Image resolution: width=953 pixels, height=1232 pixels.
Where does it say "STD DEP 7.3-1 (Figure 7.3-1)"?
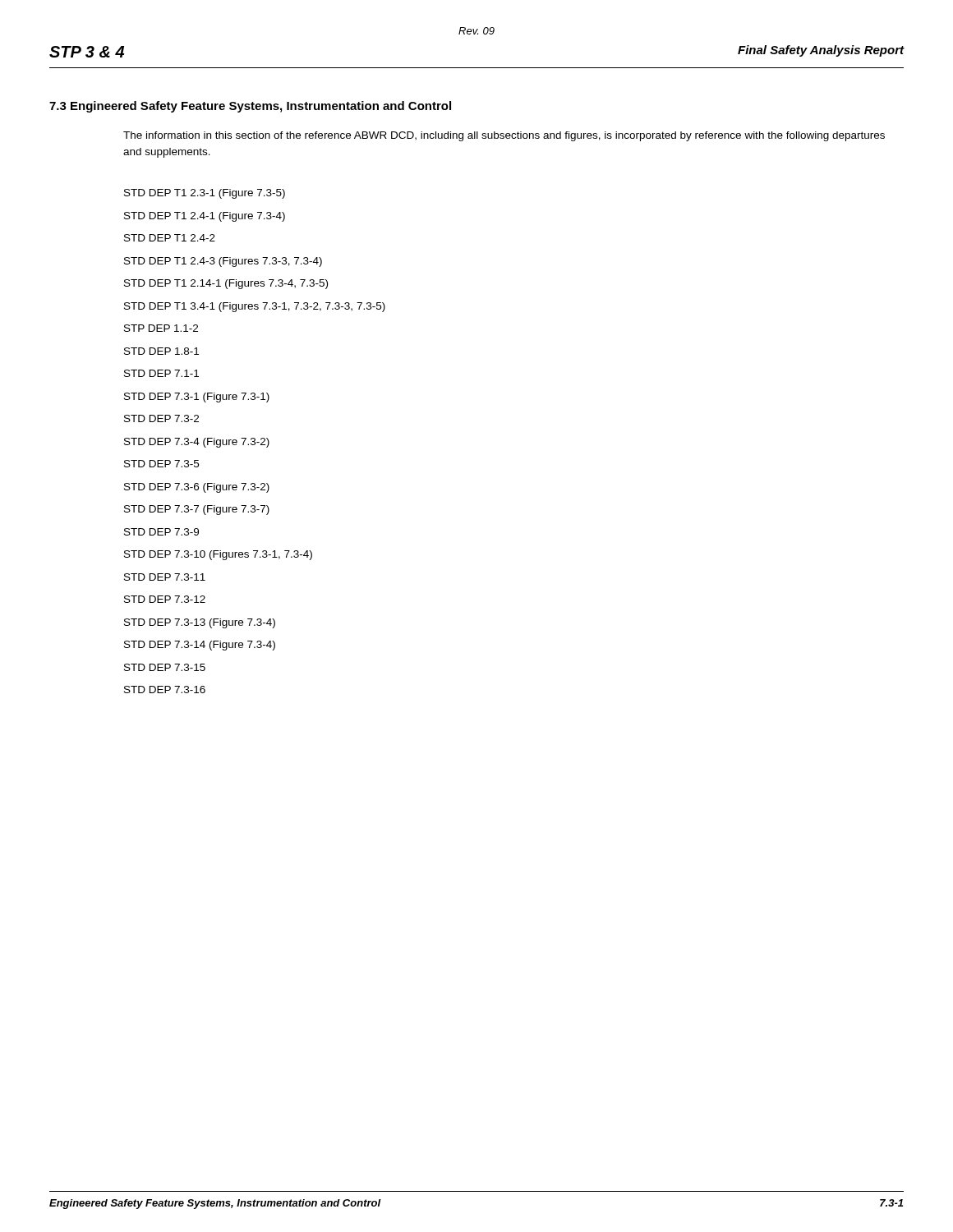(196, 396)
